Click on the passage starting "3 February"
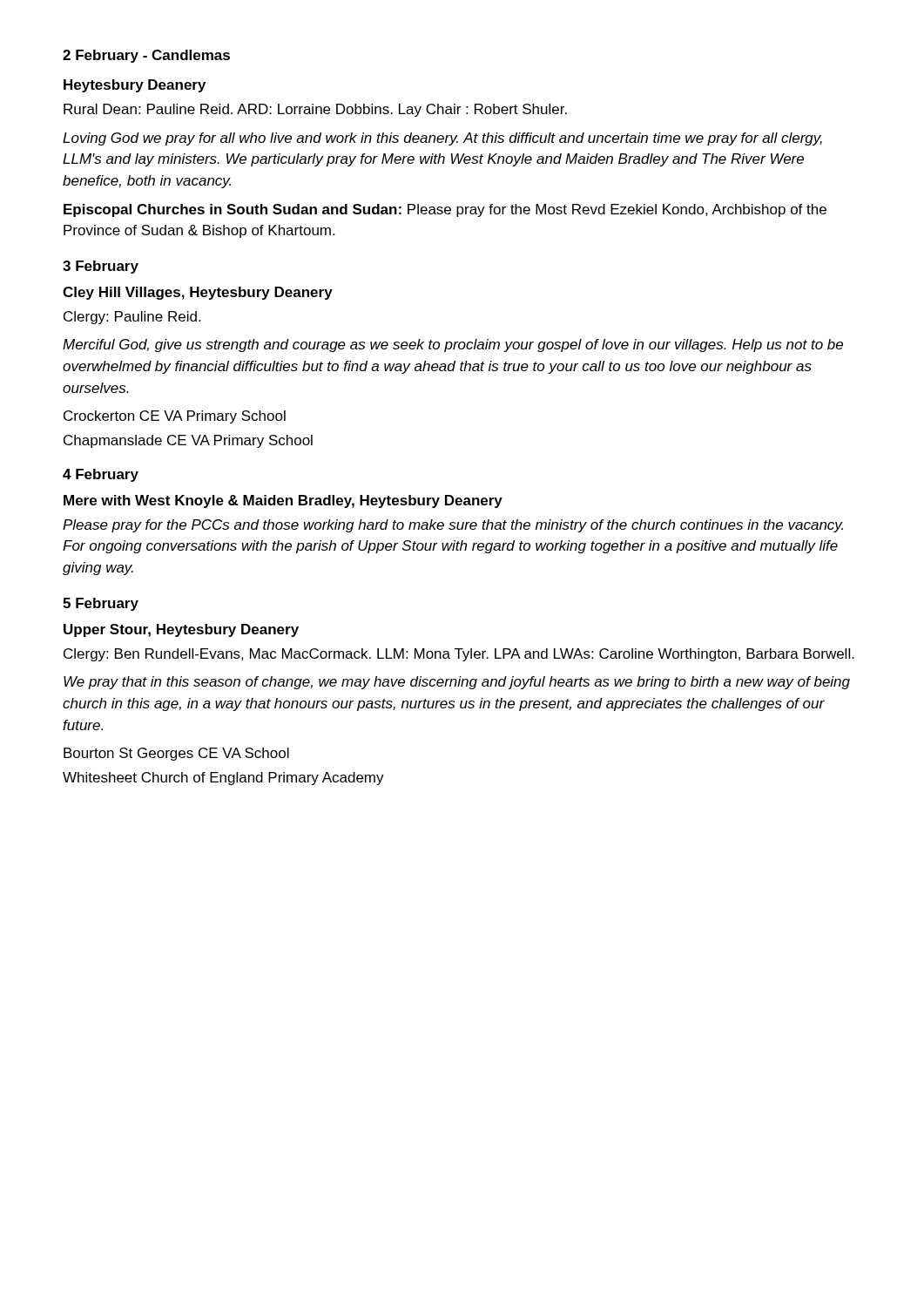Image resolution: width=924 pixels, height=1307 pixels. pyautogui.click(x=101, y=266)
